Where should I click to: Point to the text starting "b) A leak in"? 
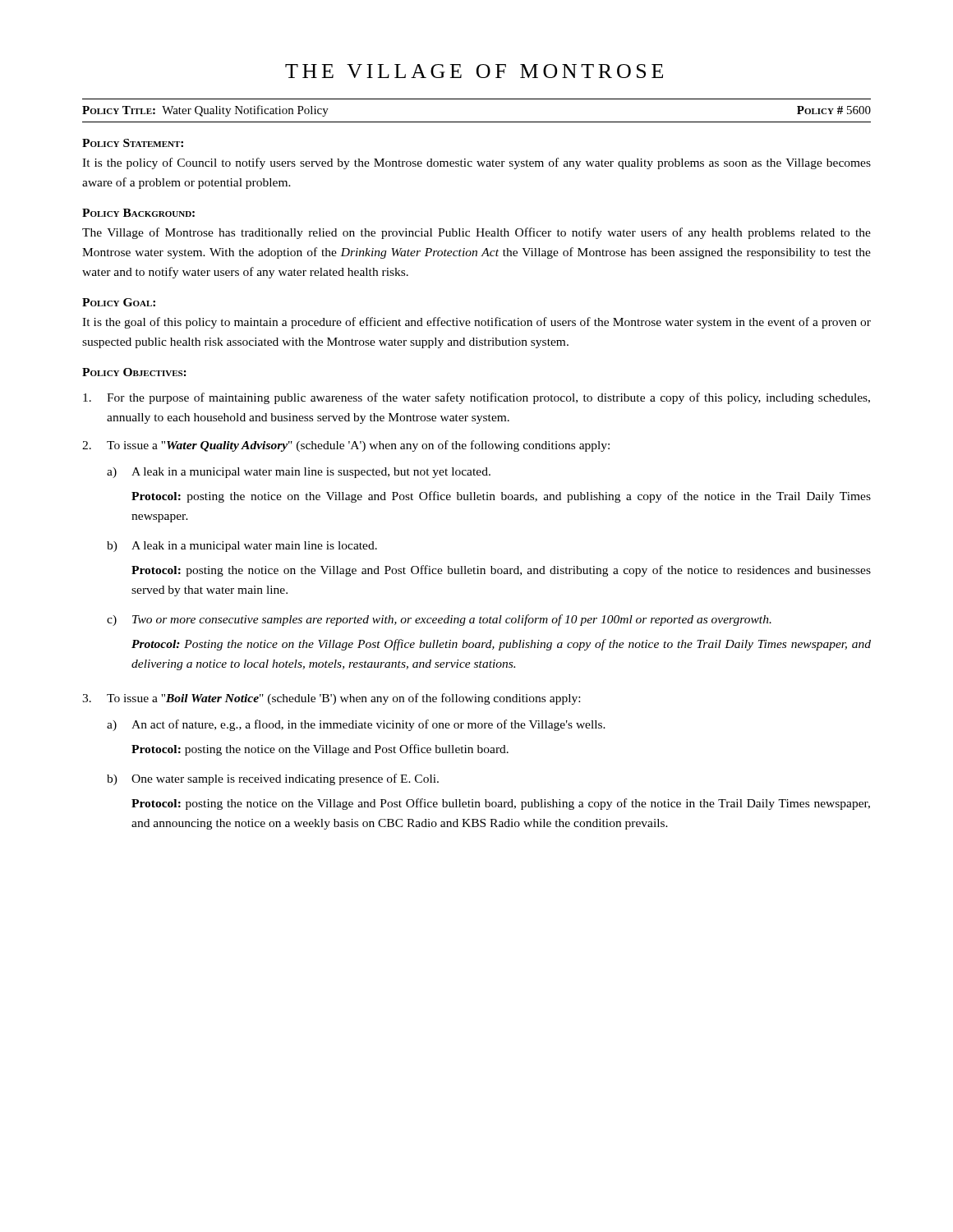pyautogui.click(x=489, y=569)
